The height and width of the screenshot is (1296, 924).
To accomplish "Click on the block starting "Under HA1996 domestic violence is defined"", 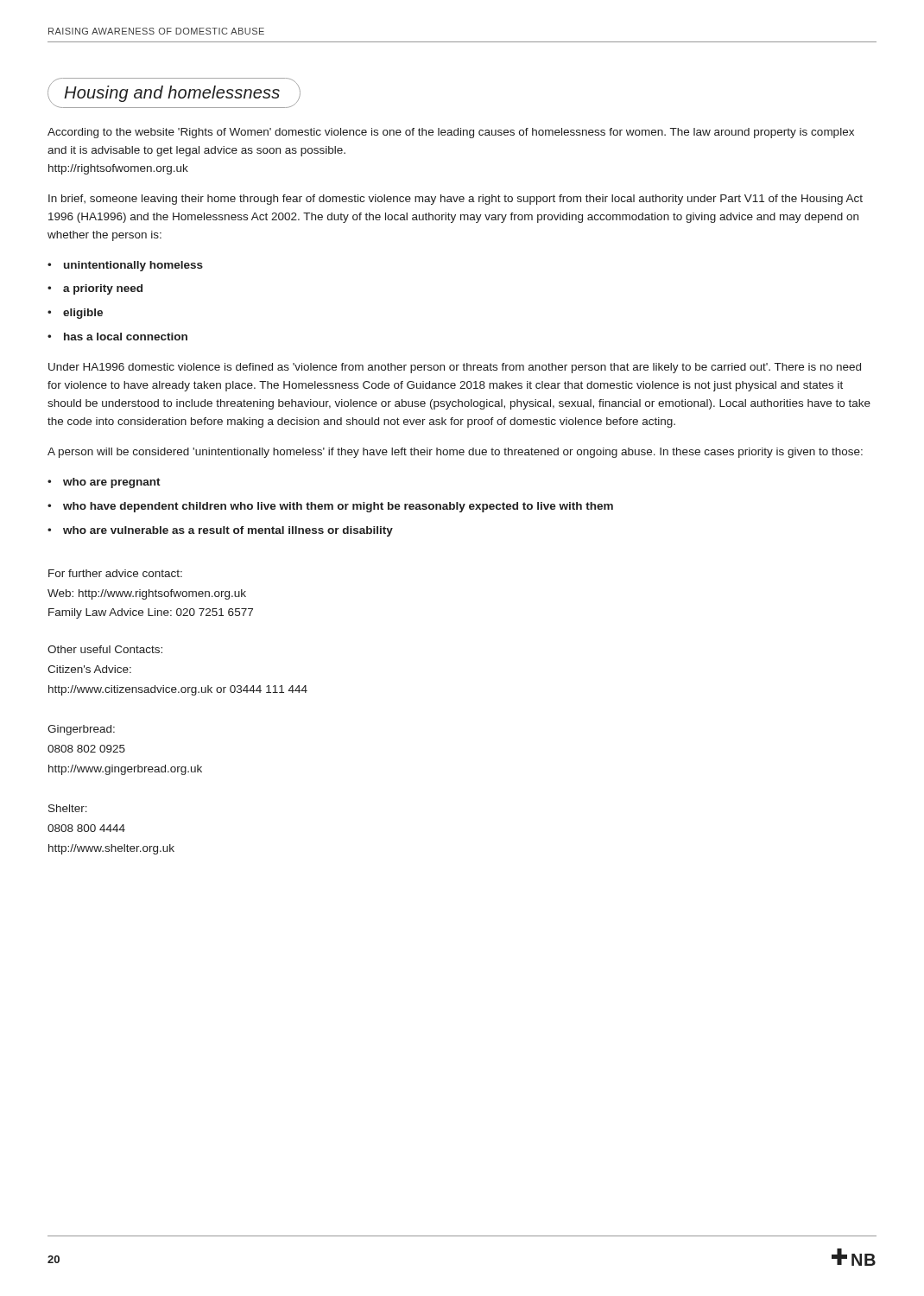I will point(459,394).
